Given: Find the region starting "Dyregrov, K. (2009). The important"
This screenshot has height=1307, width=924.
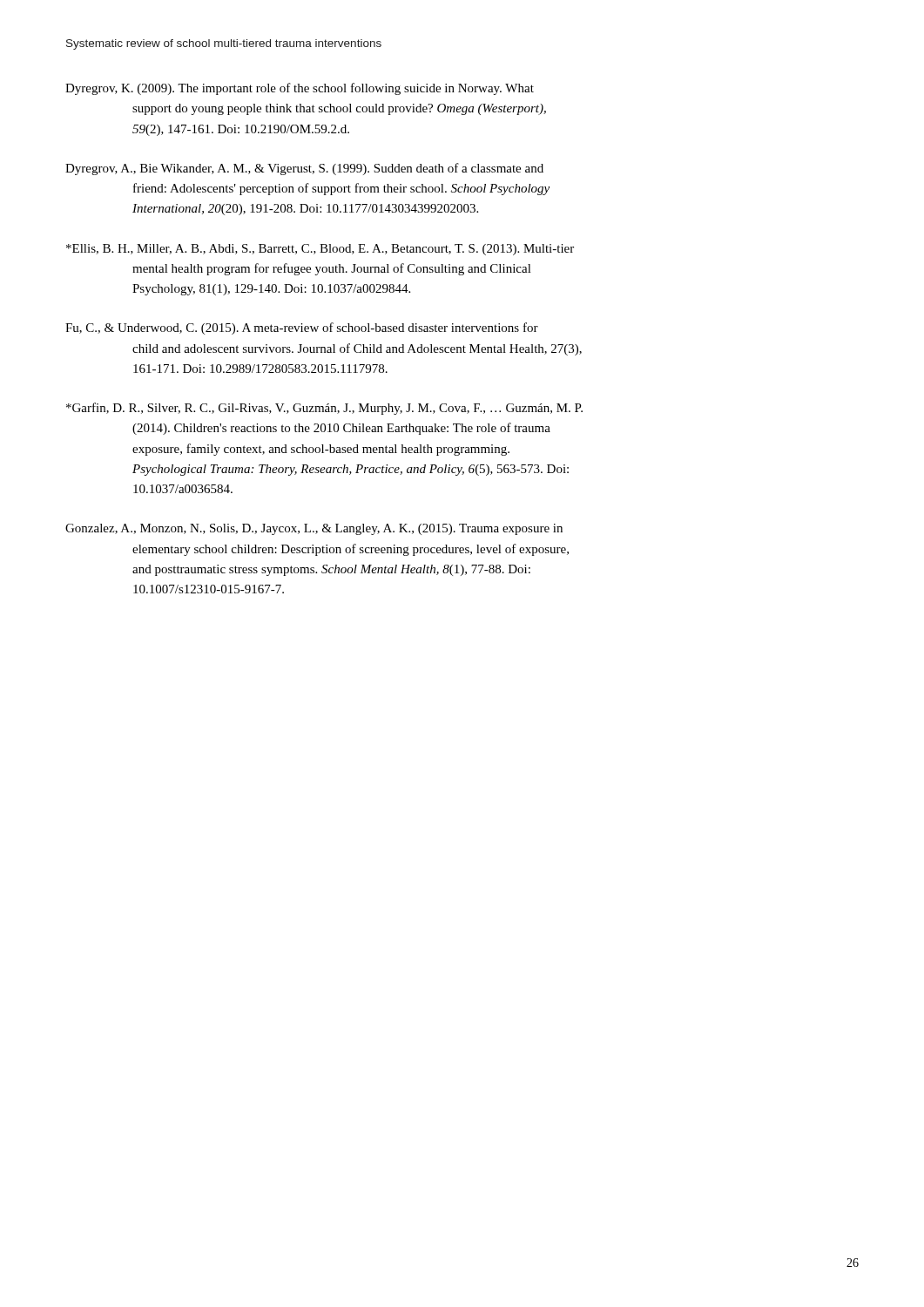Looking at the screenshot, I should (x=462, y=109).
